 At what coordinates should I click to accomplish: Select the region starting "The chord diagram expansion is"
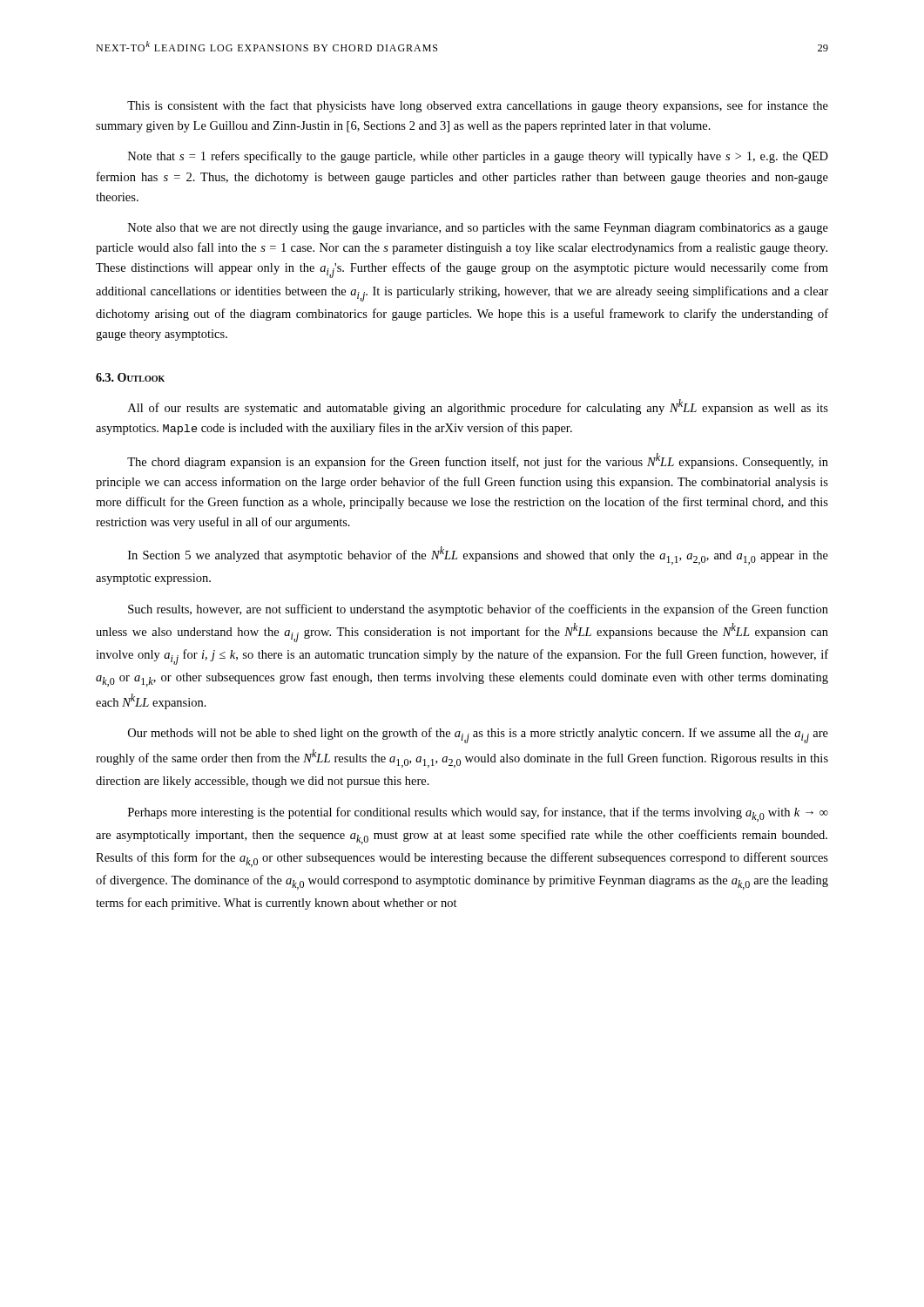462,491
